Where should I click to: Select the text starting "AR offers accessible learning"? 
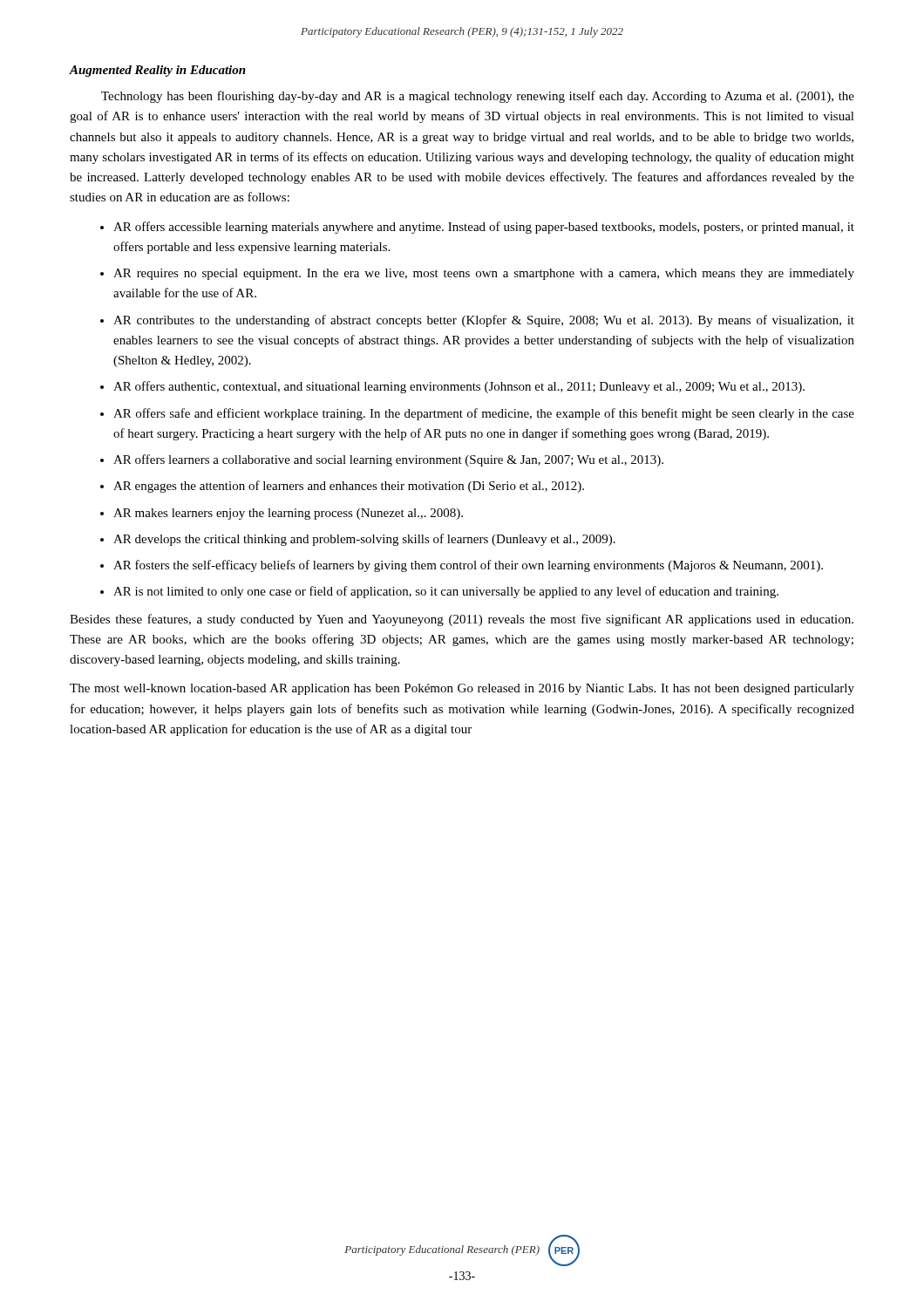pos(484,236)
